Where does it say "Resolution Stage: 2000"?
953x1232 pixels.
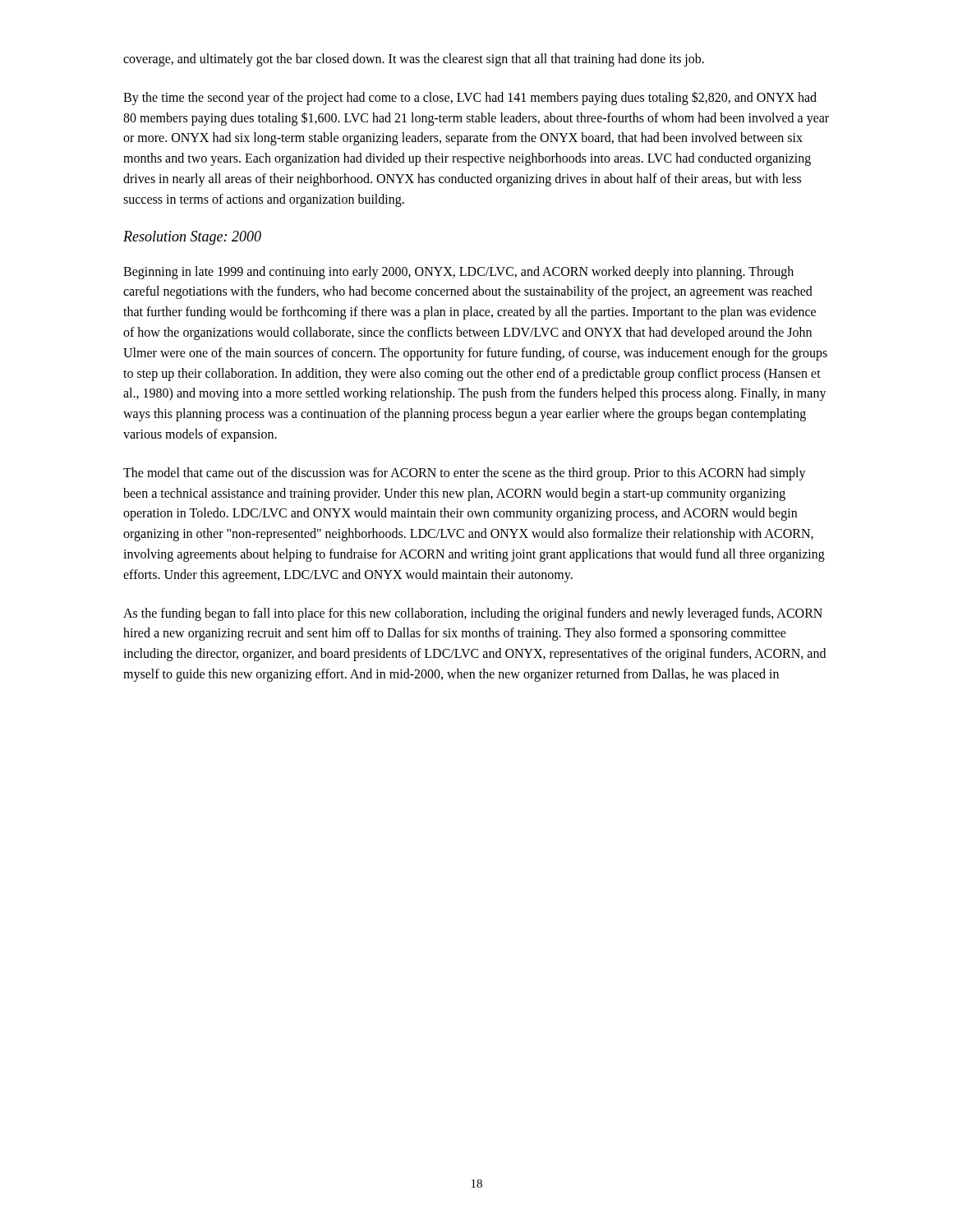192,236
